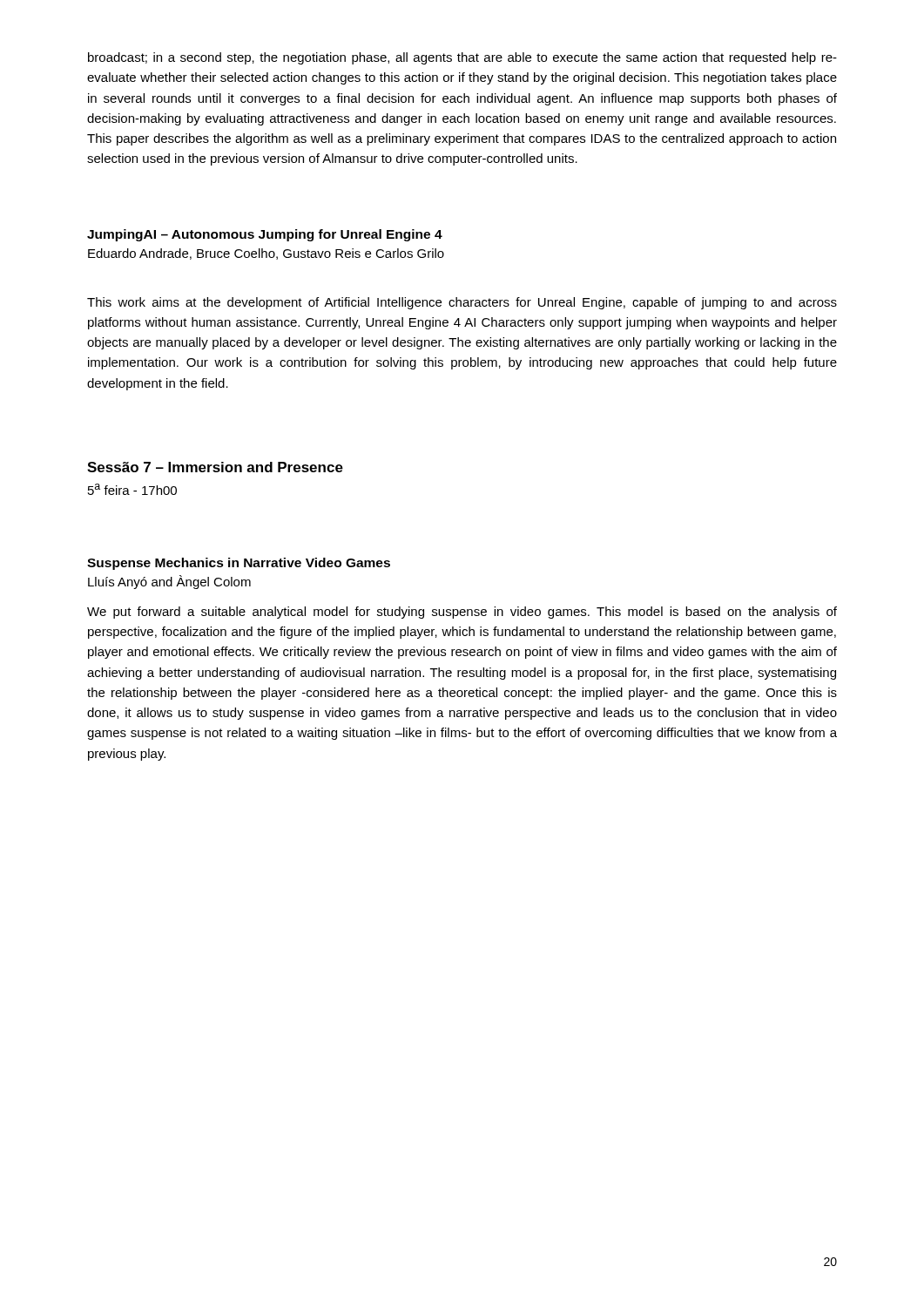
Task: Locate the passage starting "Eduardo Andrade, Bruce Coelho, Gustavo Reis e"
Action: coord(266,253)
